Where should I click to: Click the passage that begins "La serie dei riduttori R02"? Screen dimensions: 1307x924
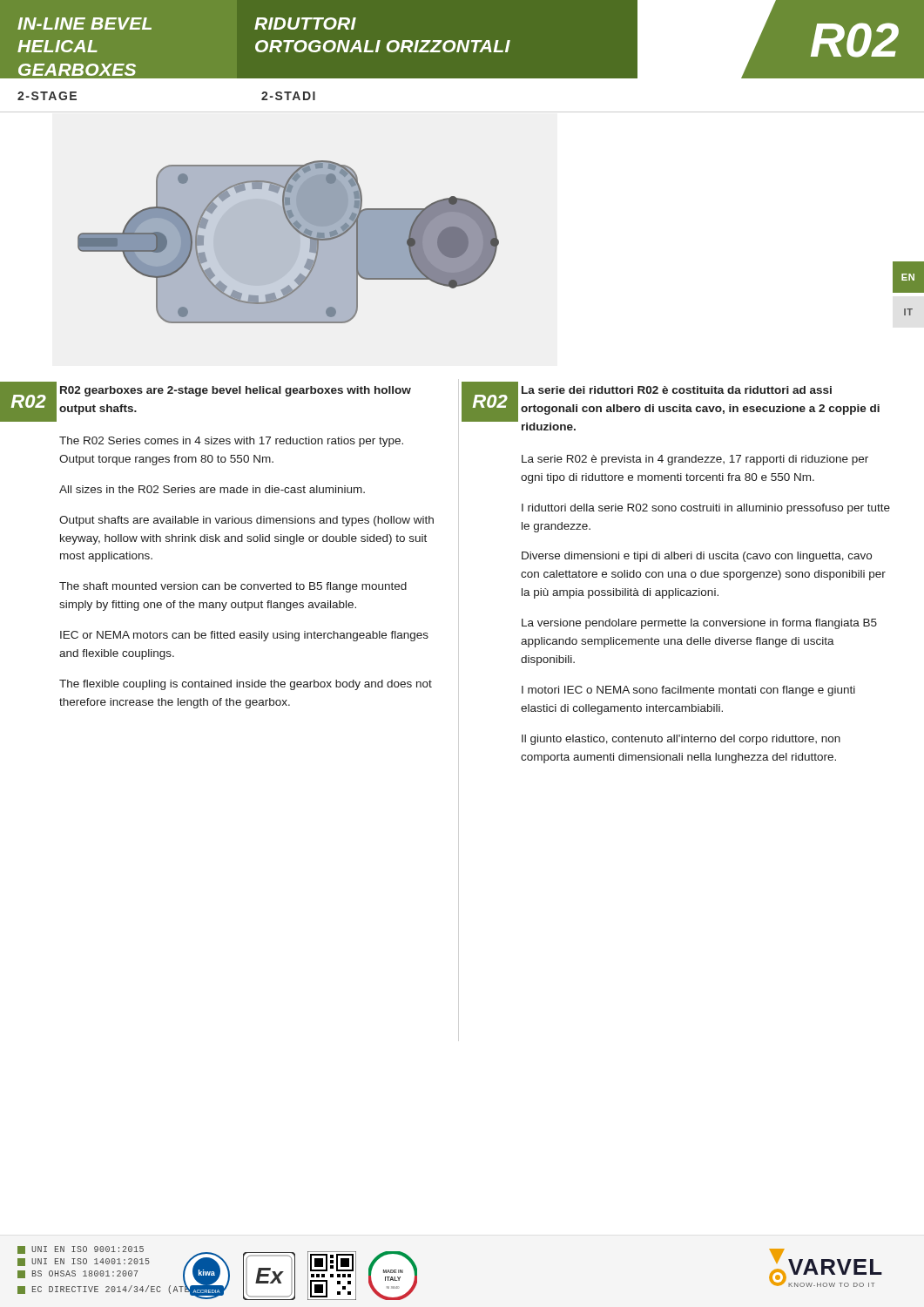coord(706,574)
